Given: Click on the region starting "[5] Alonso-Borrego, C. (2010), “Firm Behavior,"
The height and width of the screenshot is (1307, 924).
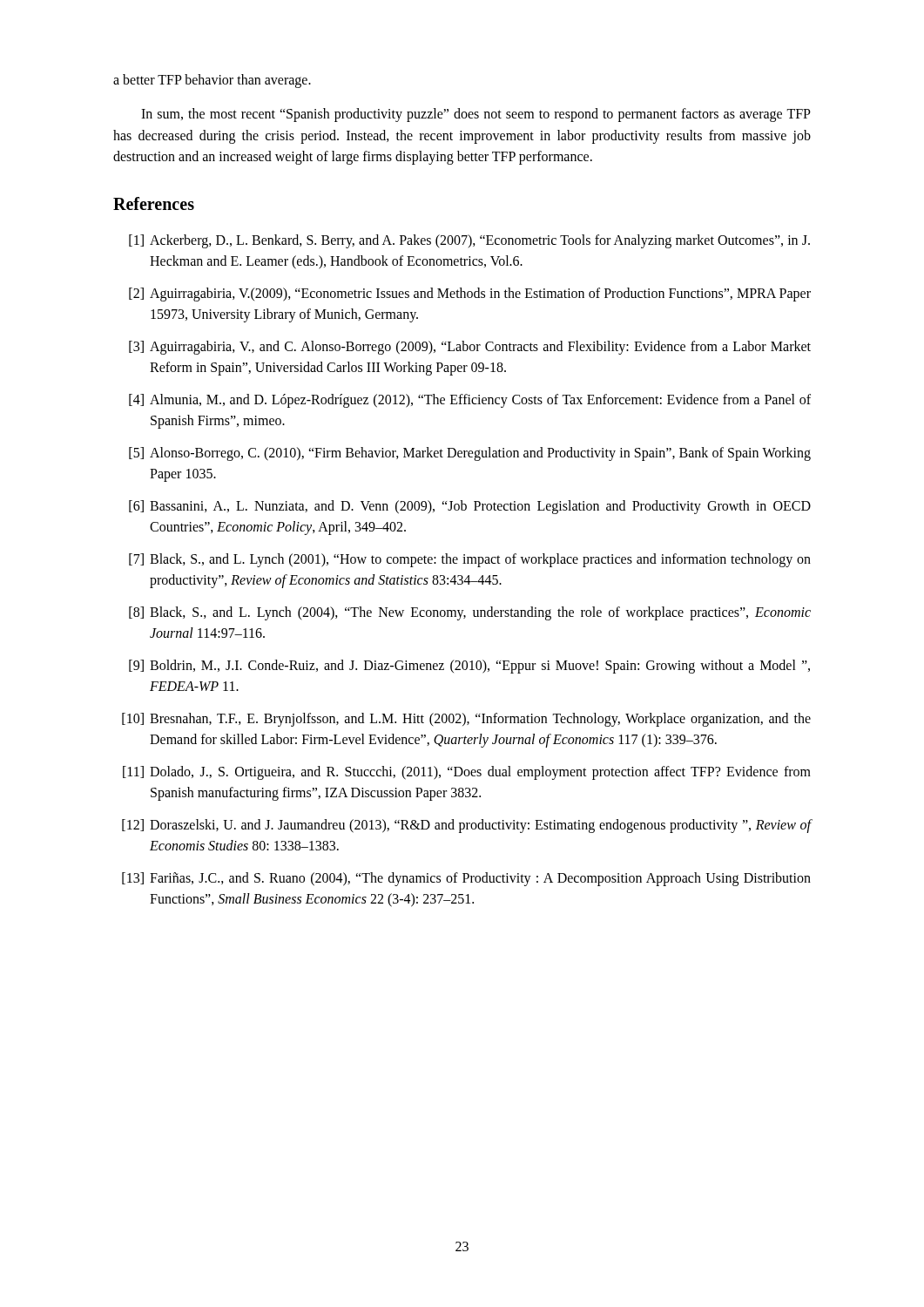Looking at the screenshot, I should coord(462,464).
